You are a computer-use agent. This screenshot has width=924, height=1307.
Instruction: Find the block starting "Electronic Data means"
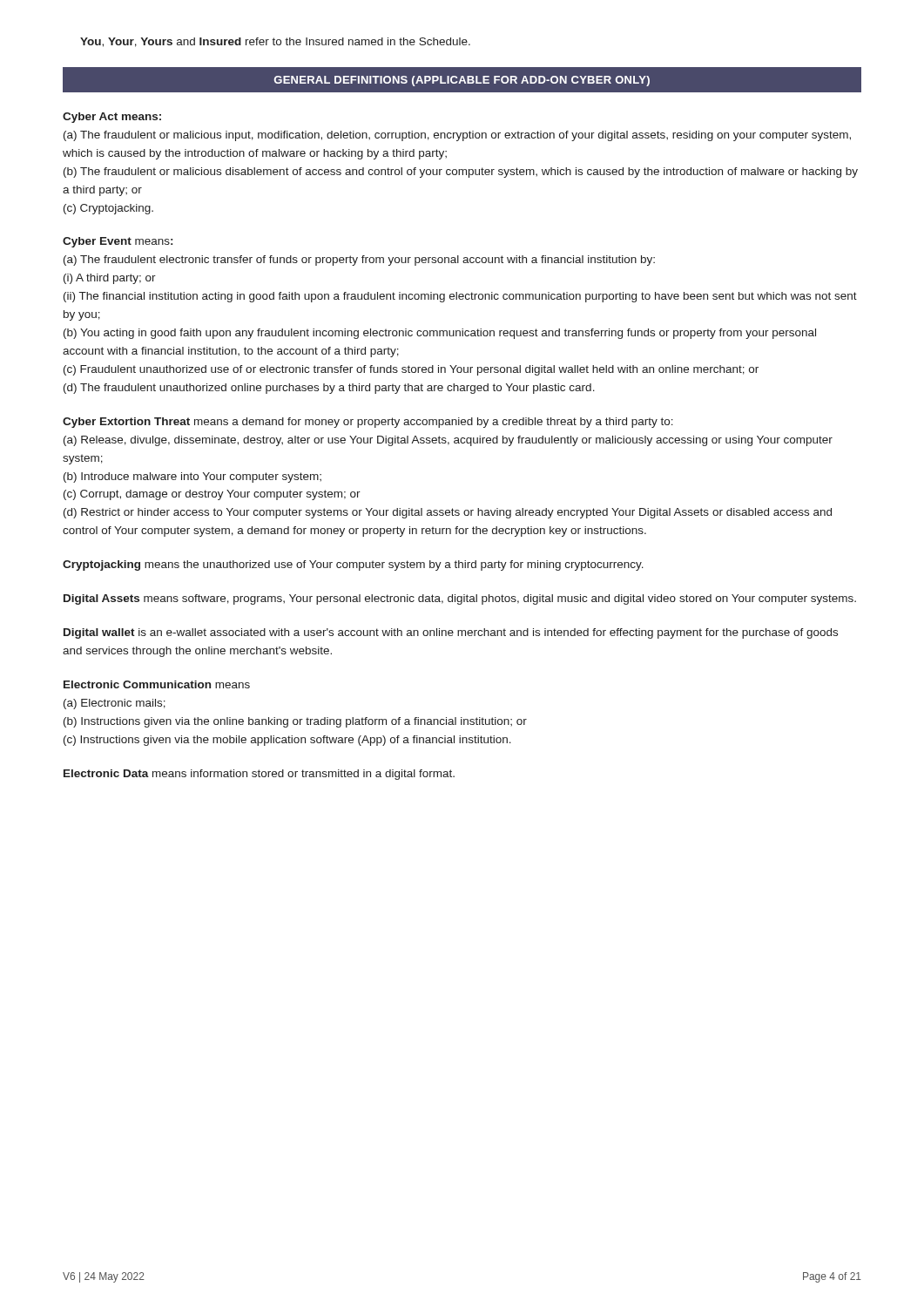259,773
